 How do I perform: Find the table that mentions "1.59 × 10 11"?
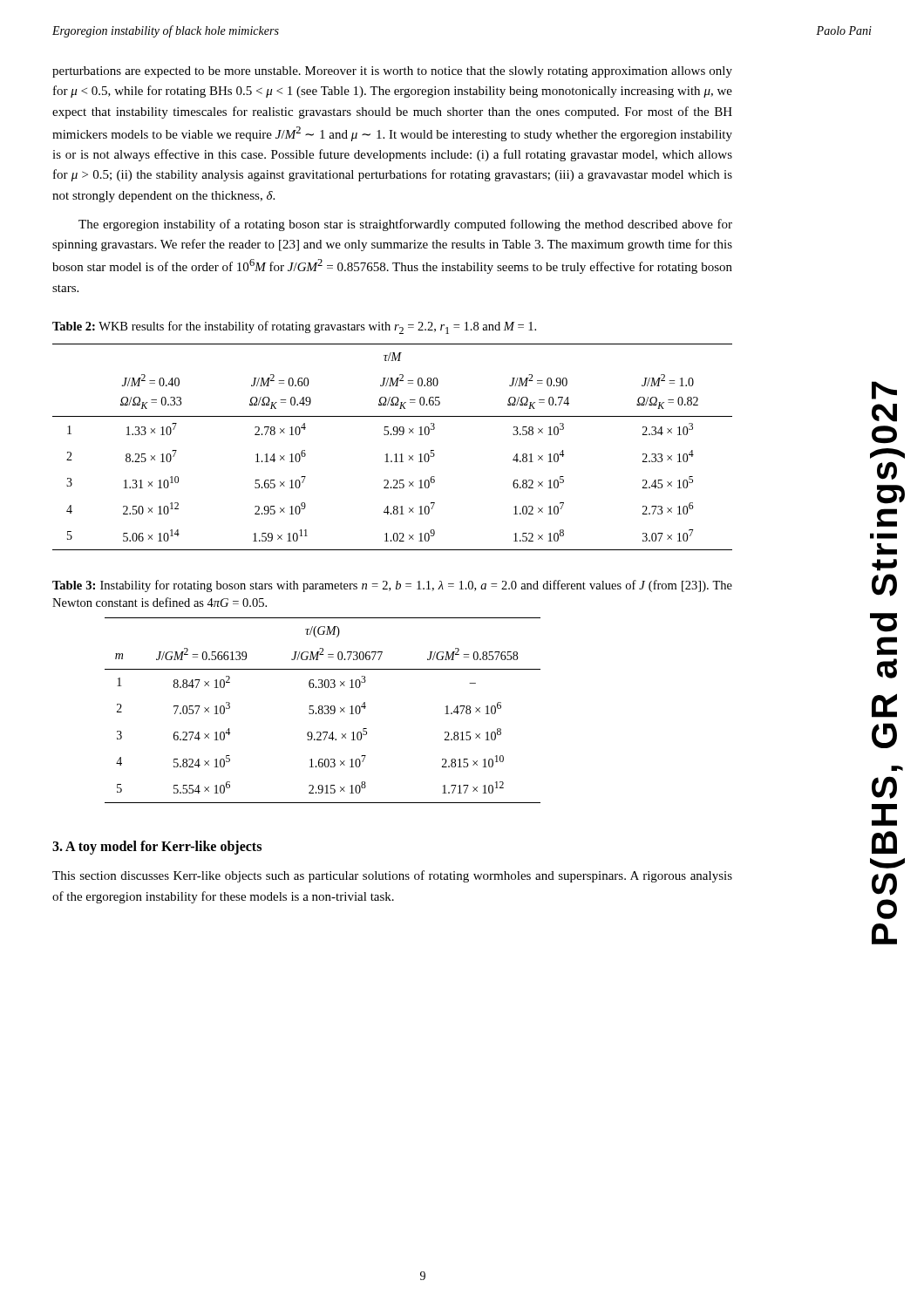tap(392, 447)
